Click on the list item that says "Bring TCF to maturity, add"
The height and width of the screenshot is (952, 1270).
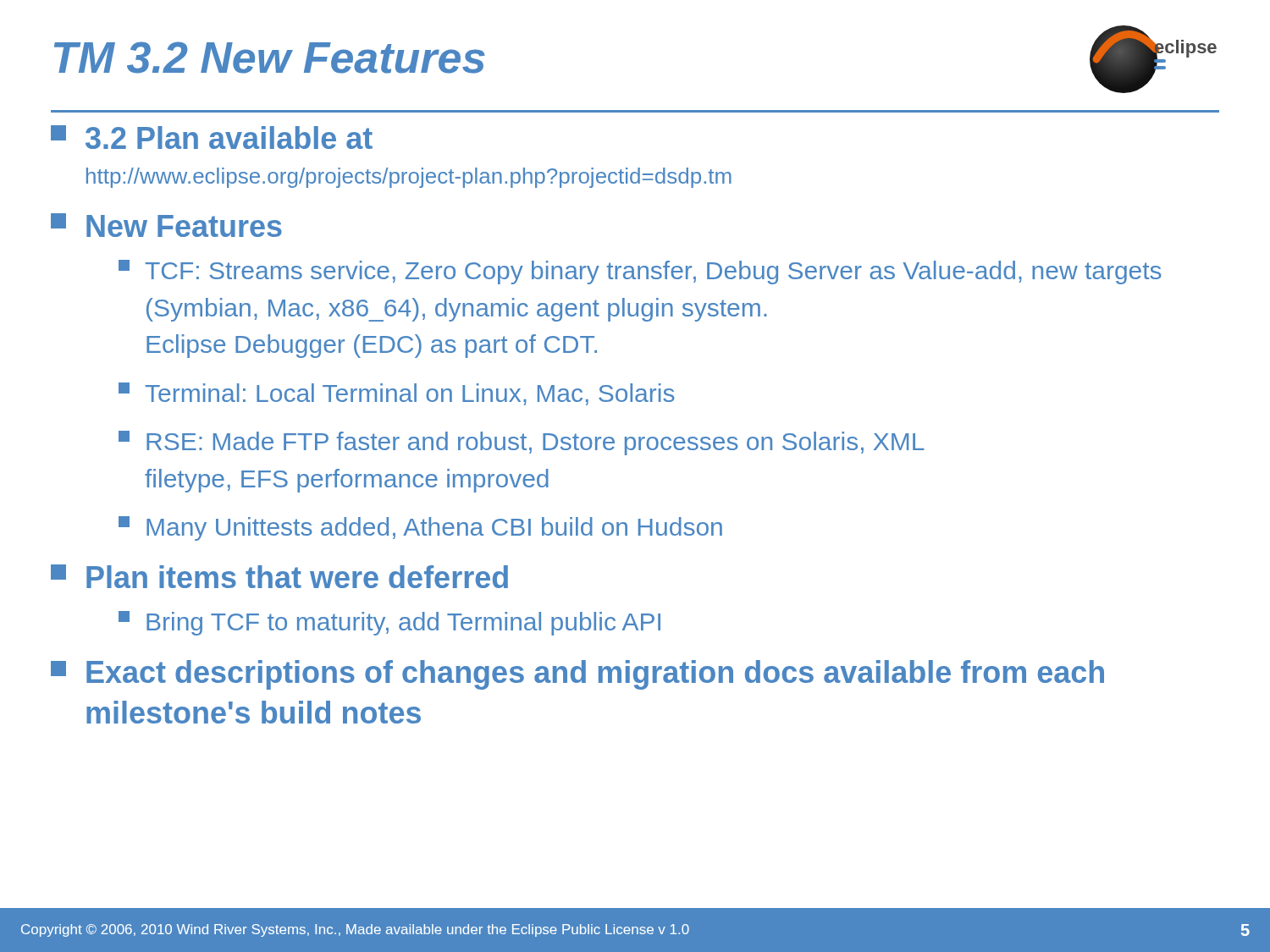pos(391,622)
